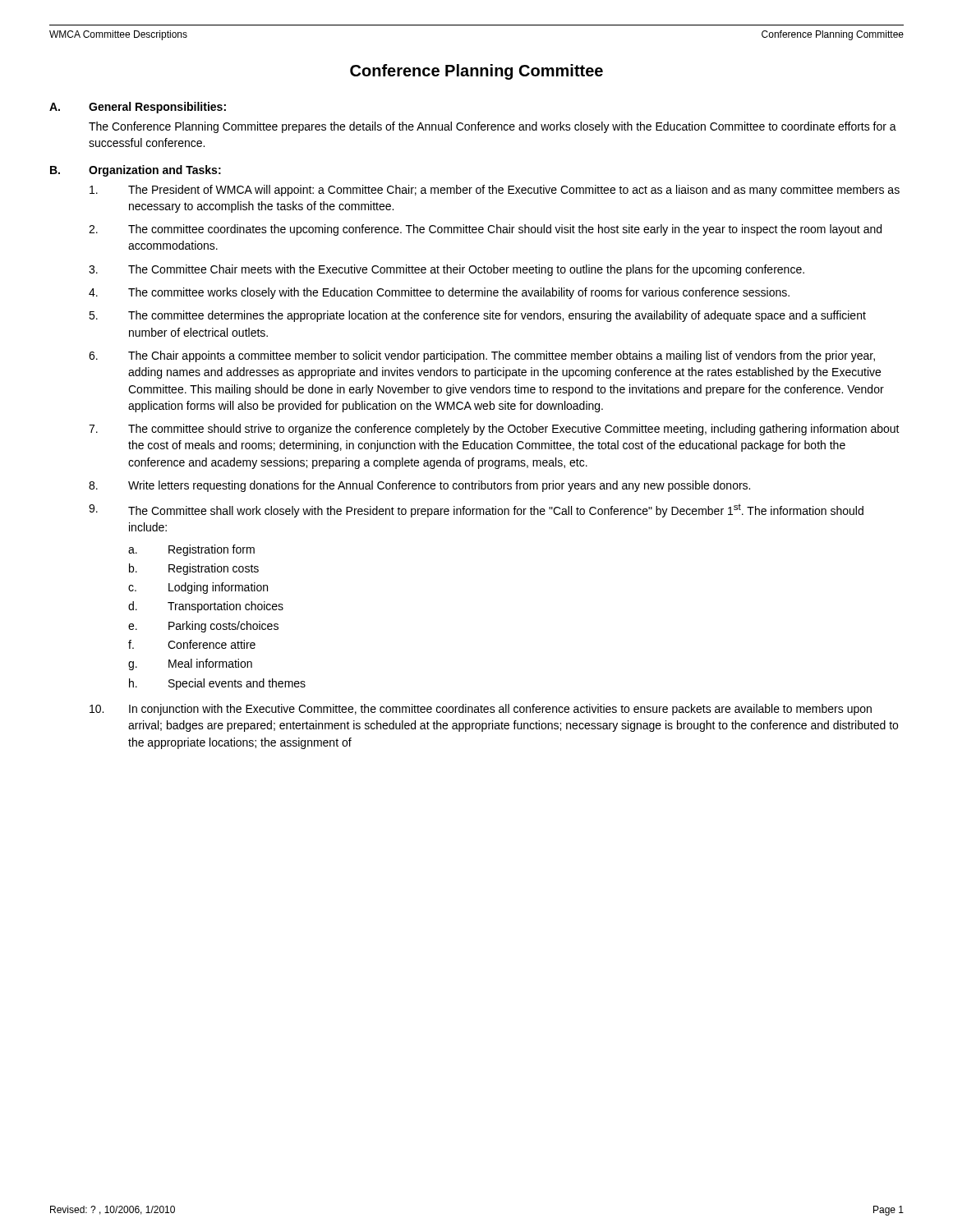Screen dimensions: 1232x953
Task: Navigate to the passage starting "B. Organization and"
Action: [135, 170]
